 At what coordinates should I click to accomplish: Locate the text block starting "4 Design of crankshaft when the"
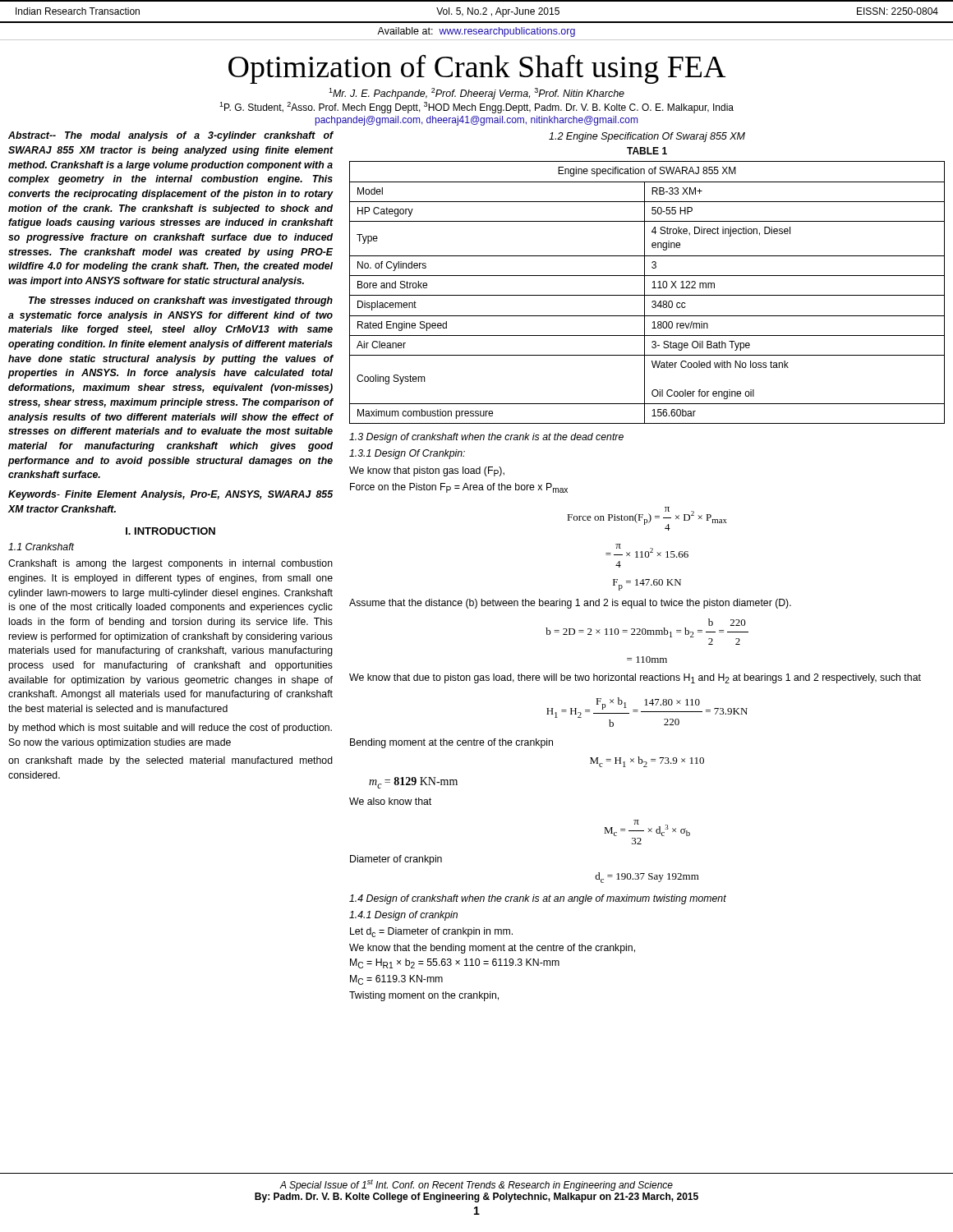[x=538, y=899]
